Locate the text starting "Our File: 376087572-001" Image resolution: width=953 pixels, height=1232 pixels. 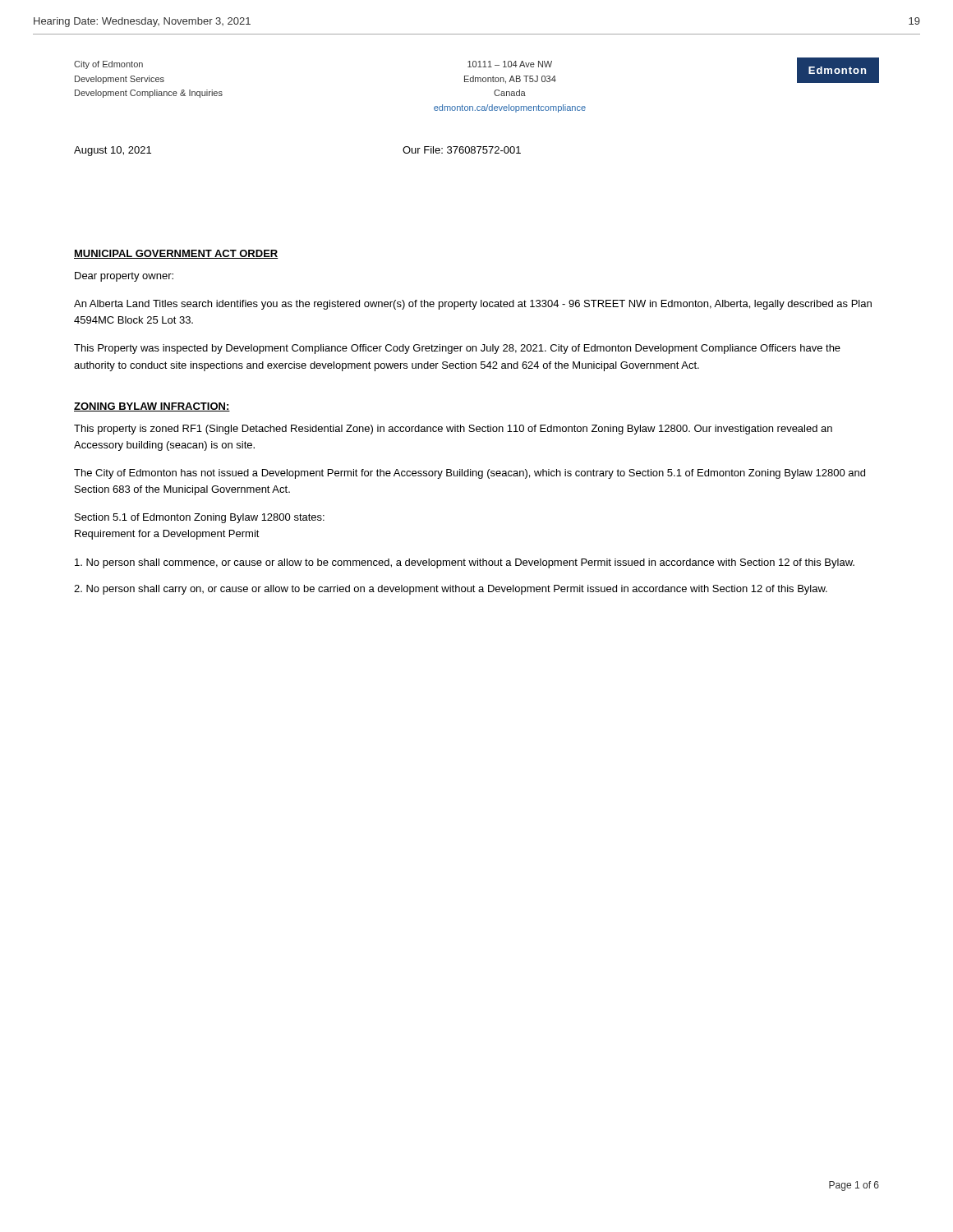[462, 150]
